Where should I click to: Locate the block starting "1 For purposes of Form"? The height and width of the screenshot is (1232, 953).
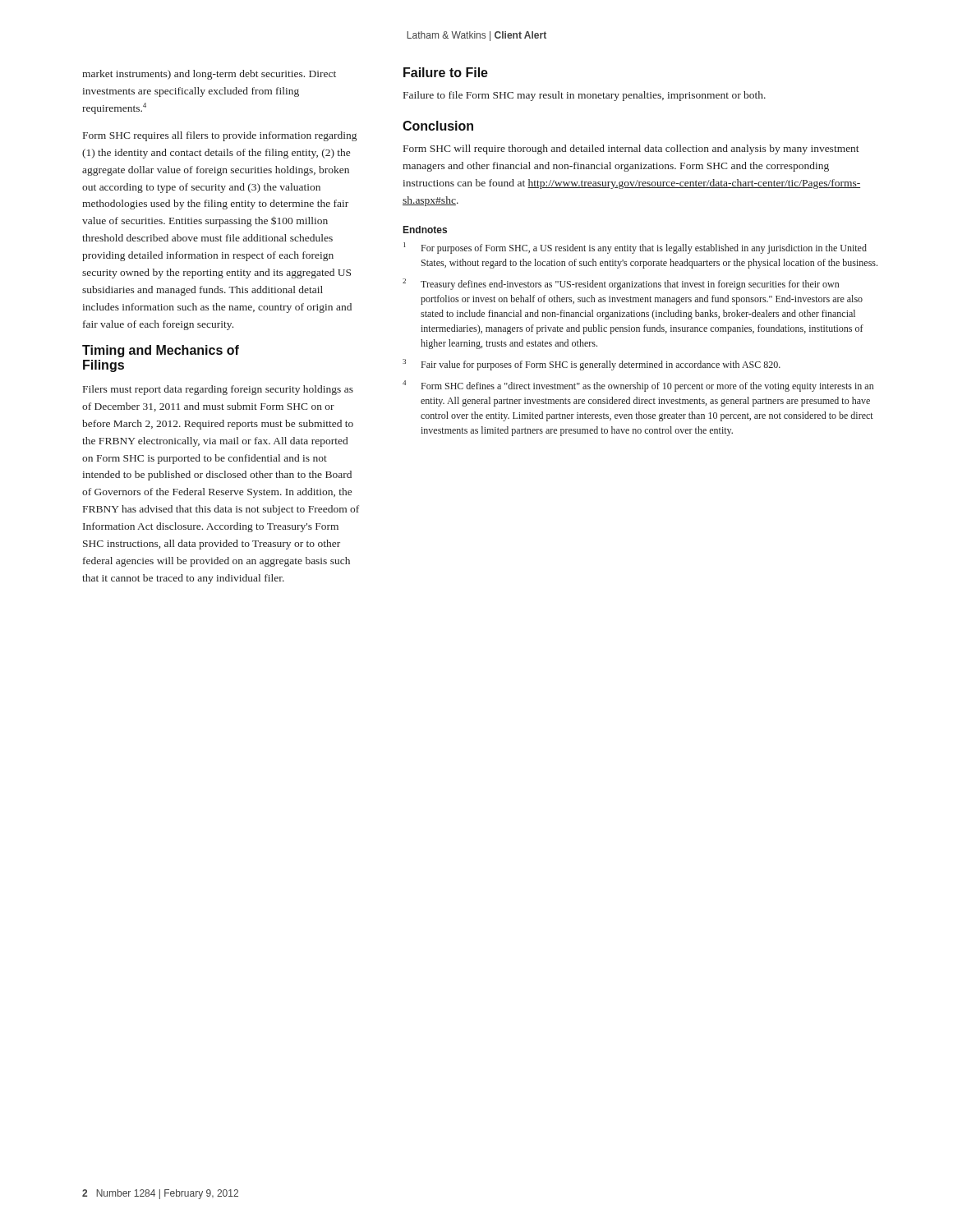(641, 255)
